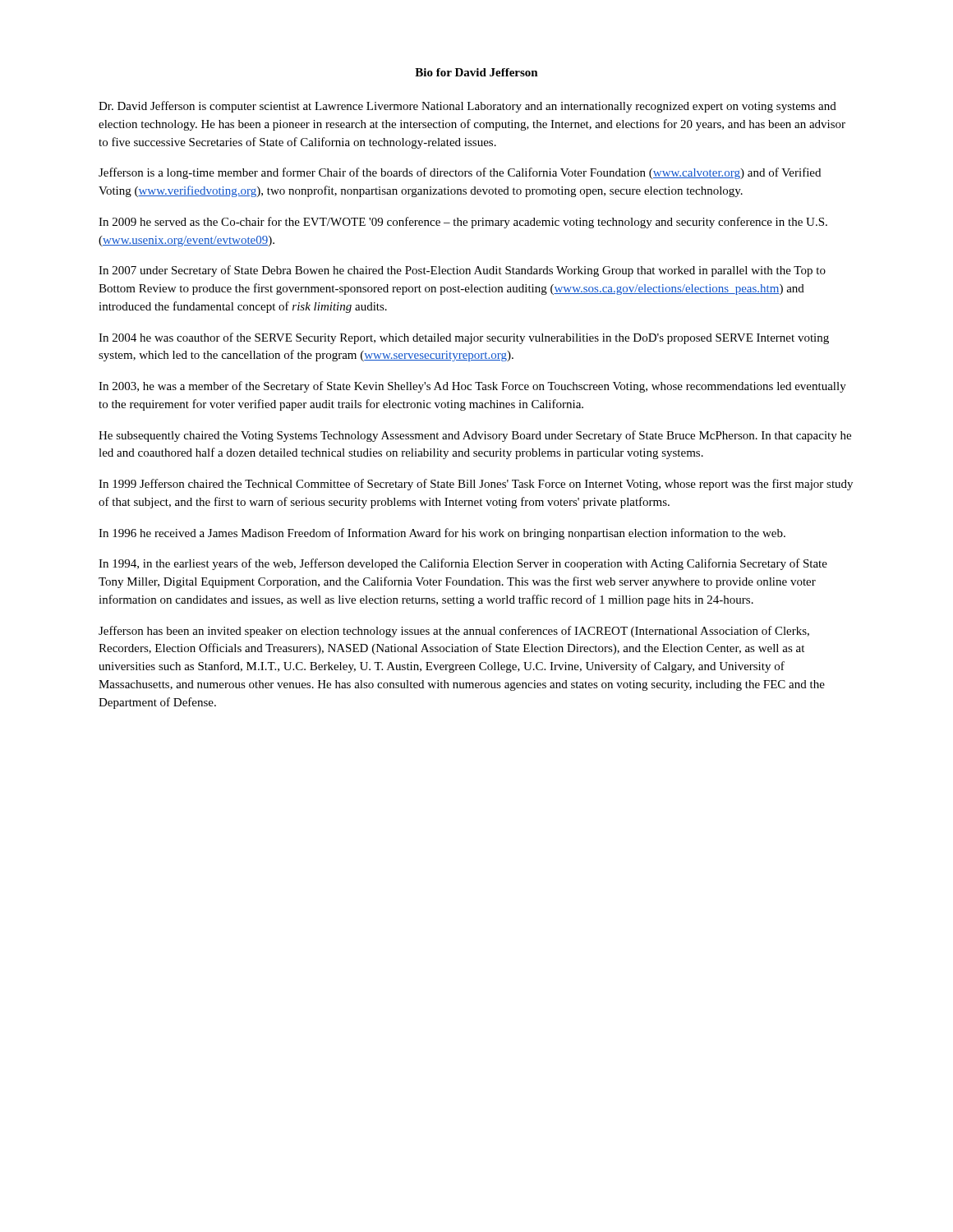Select the text block containing "In 2004 he was"
953x1232 pixels.
(x=464, y=346)
